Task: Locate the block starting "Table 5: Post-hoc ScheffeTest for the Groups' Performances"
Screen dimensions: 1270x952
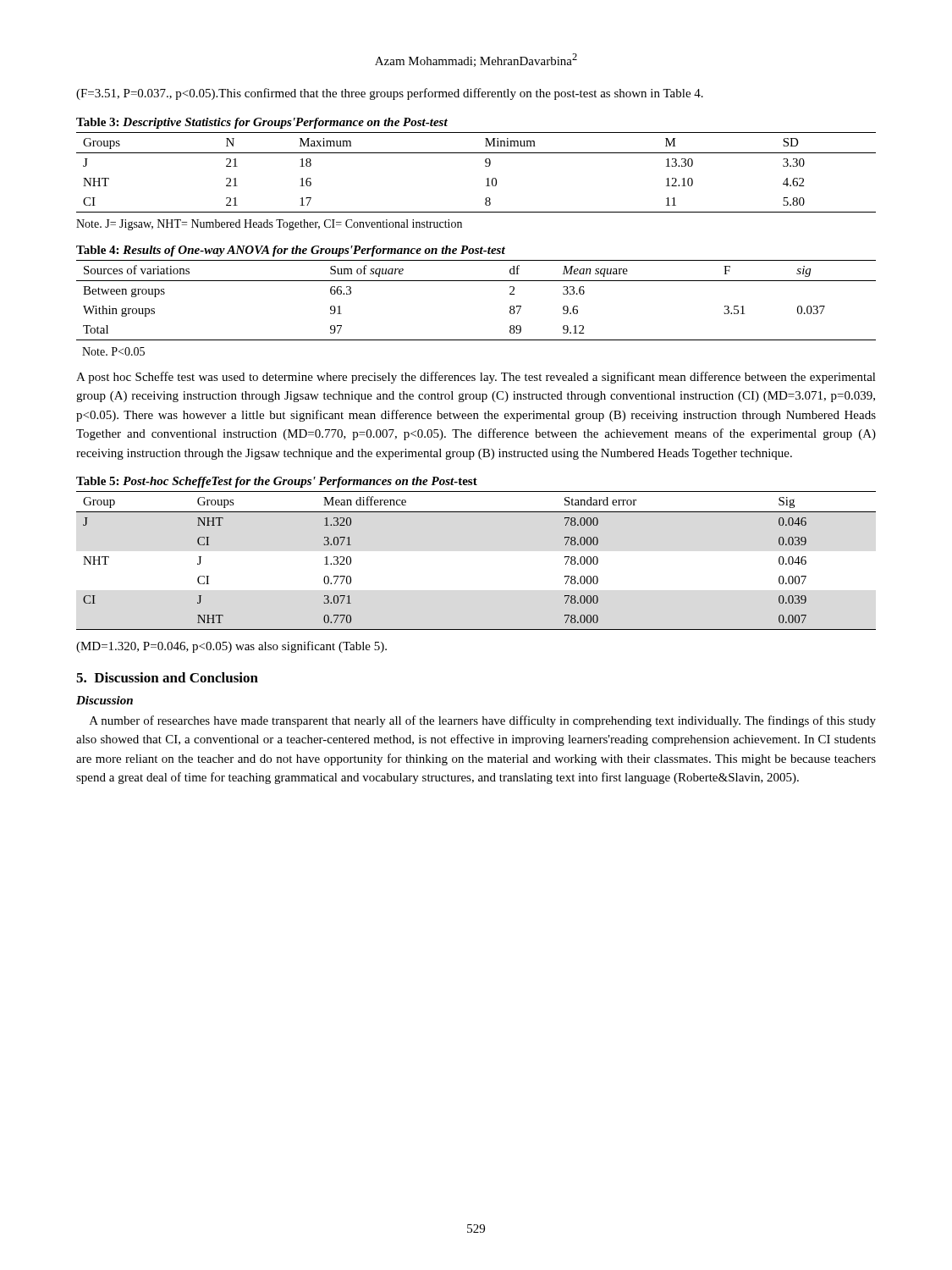Action: point(277,481)
